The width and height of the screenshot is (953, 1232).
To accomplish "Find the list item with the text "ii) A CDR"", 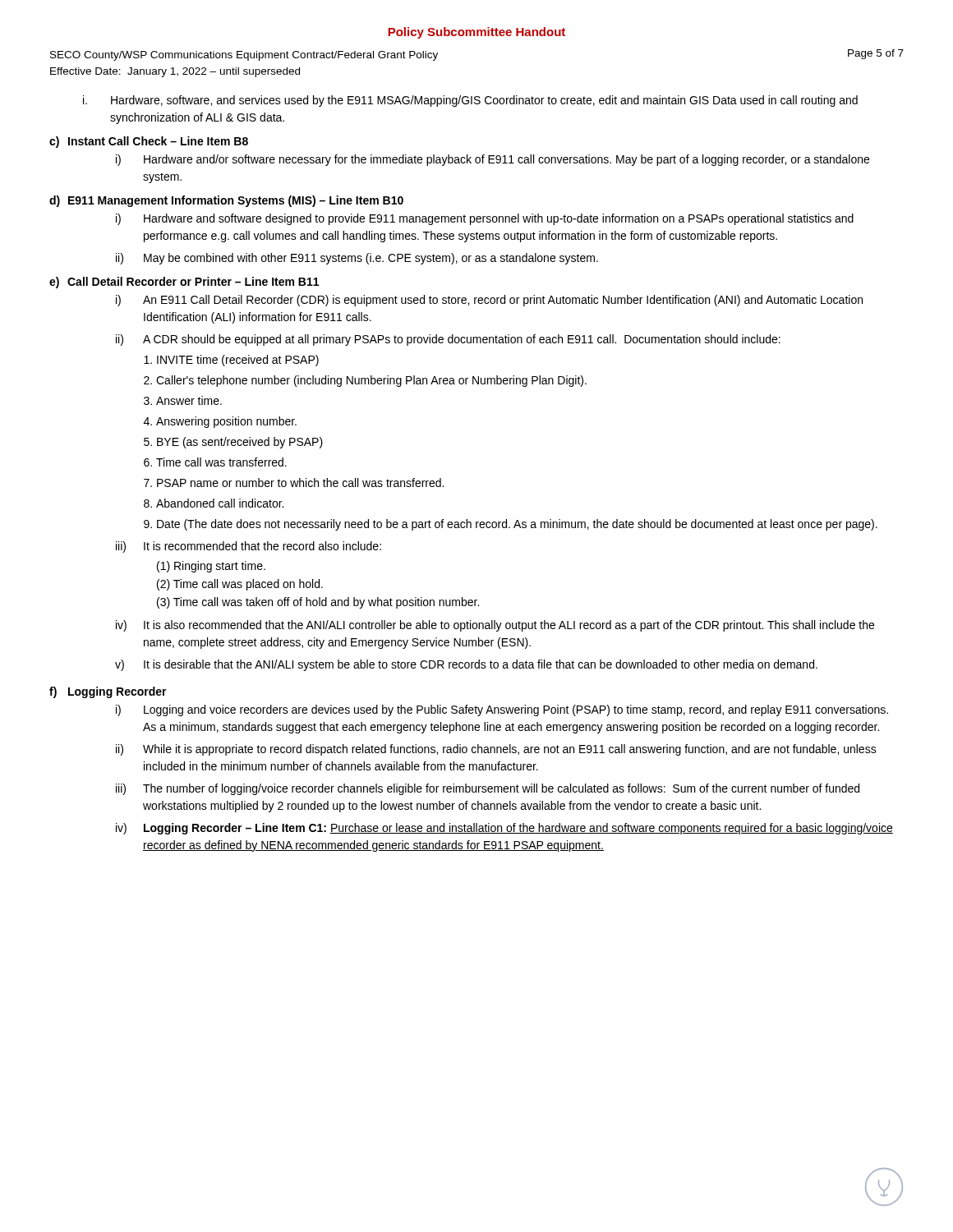I will (x=448, y=340).
